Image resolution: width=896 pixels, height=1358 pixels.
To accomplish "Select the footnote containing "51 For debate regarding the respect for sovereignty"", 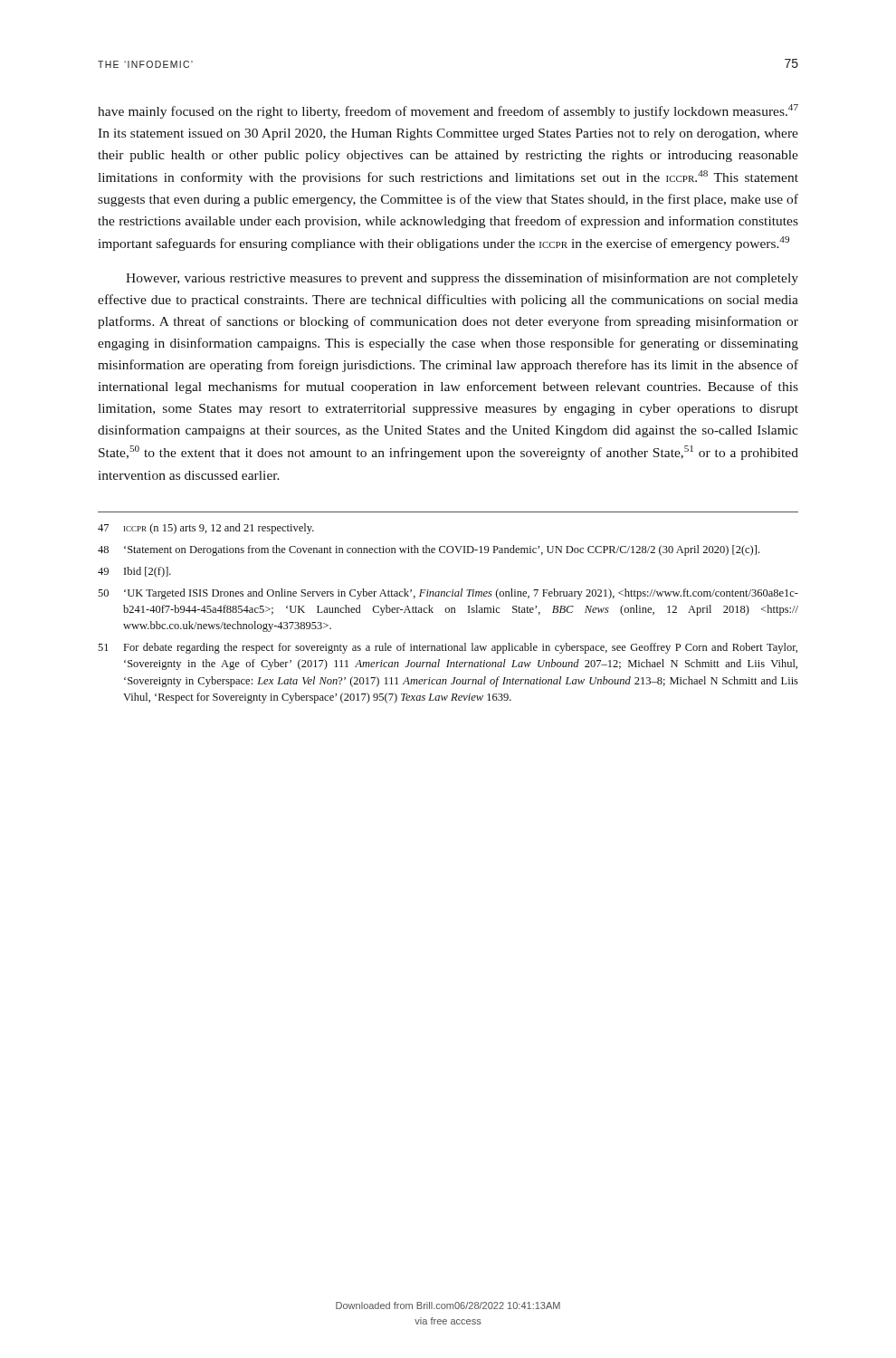I will tap(448, 672).
